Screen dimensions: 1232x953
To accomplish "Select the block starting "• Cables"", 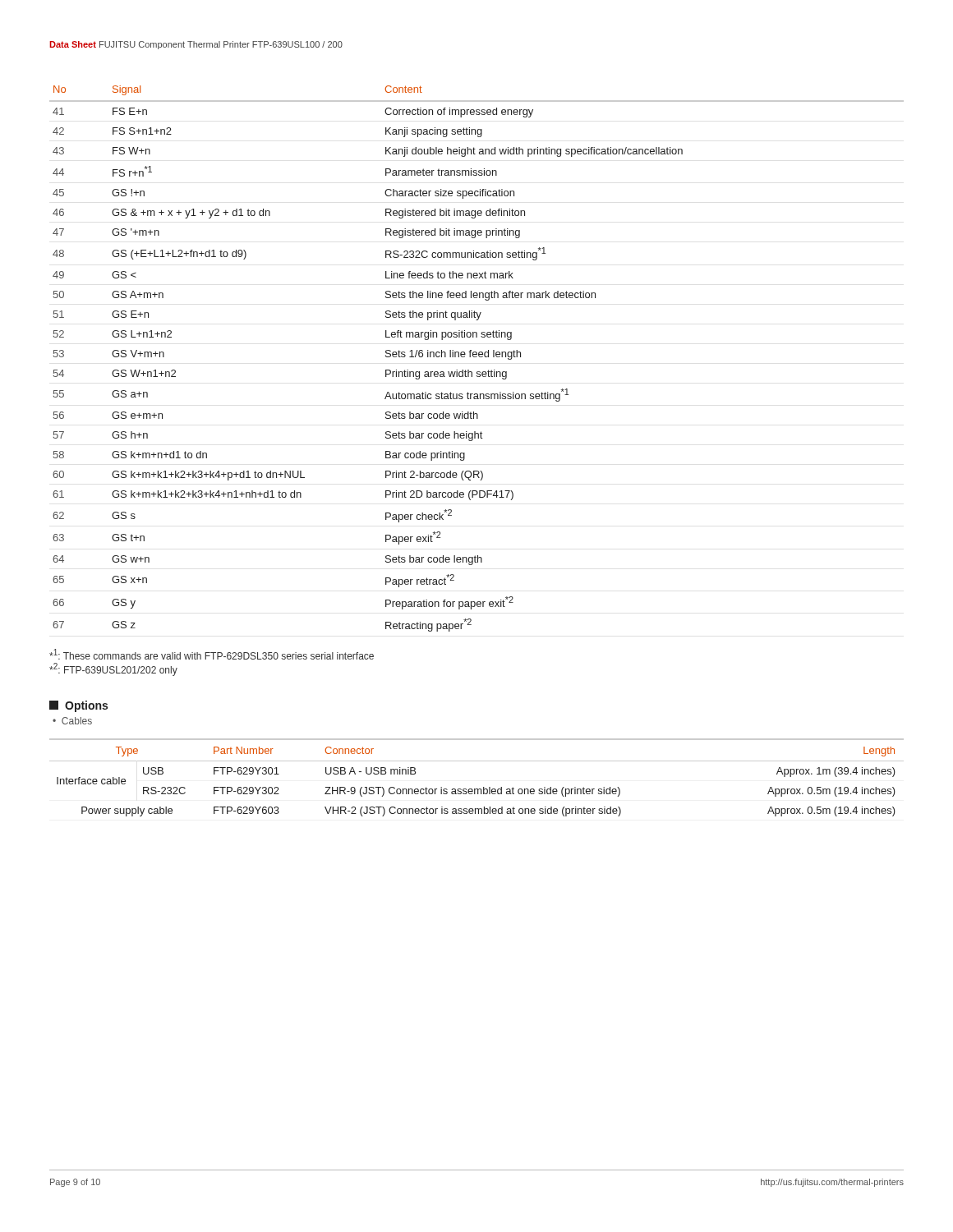I will coord(72,721).
